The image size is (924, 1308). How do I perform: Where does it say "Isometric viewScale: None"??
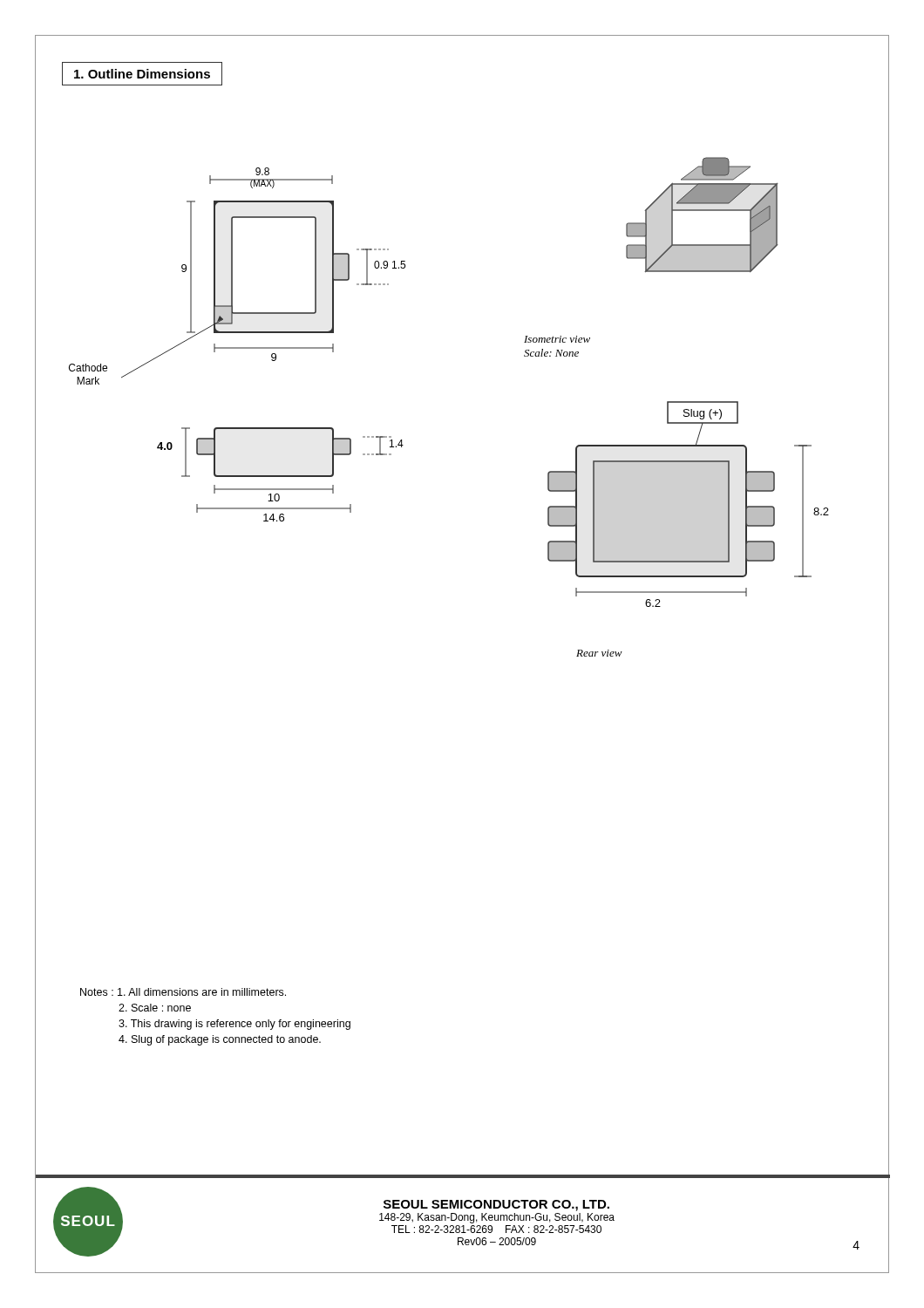coord(557,346)
